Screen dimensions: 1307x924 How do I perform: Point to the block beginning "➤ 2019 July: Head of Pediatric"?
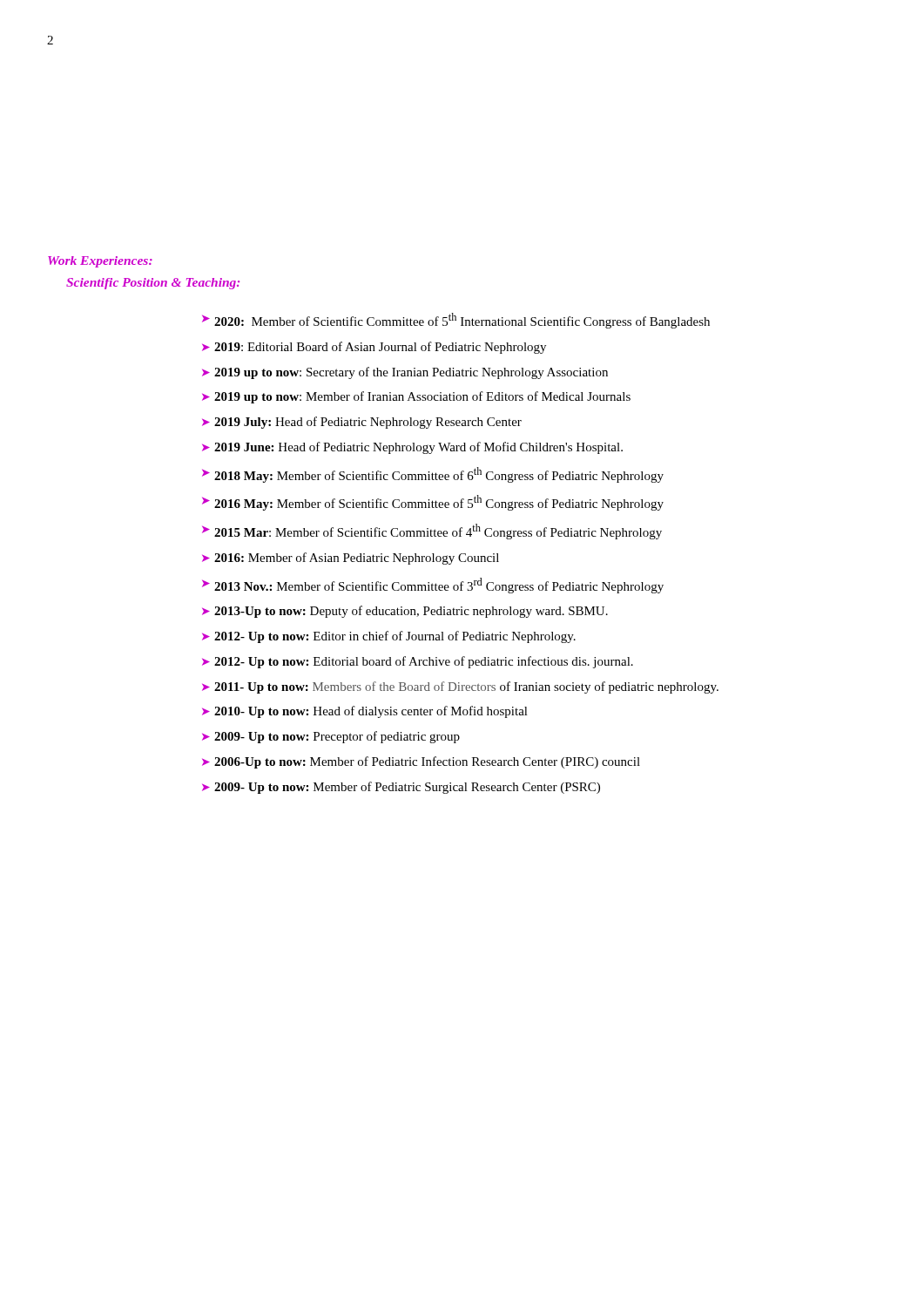click(362, 423)
